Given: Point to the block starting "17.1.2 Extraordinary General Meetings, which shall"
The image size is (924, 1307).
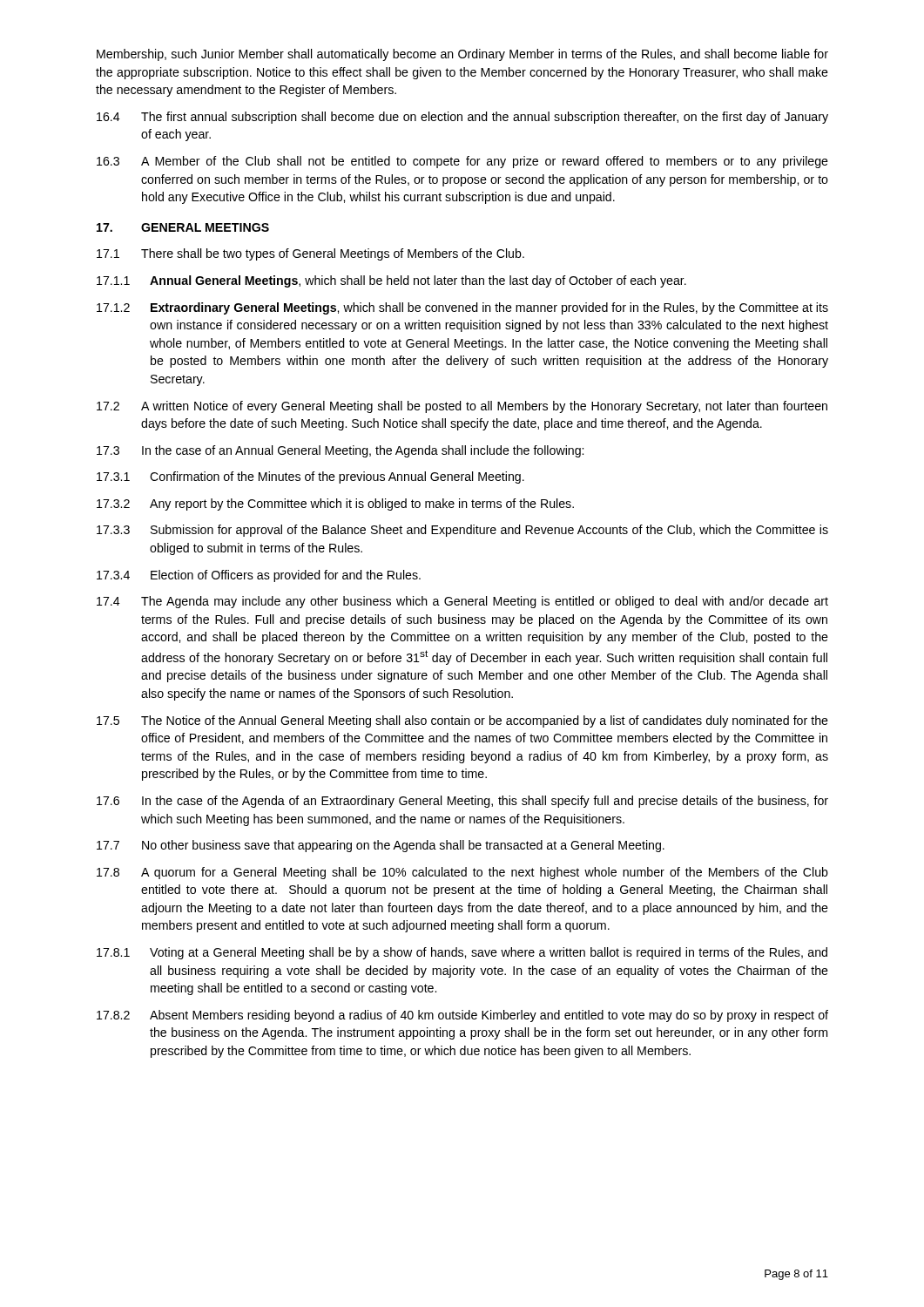Looking at the screenshot, I should point(462,343).
